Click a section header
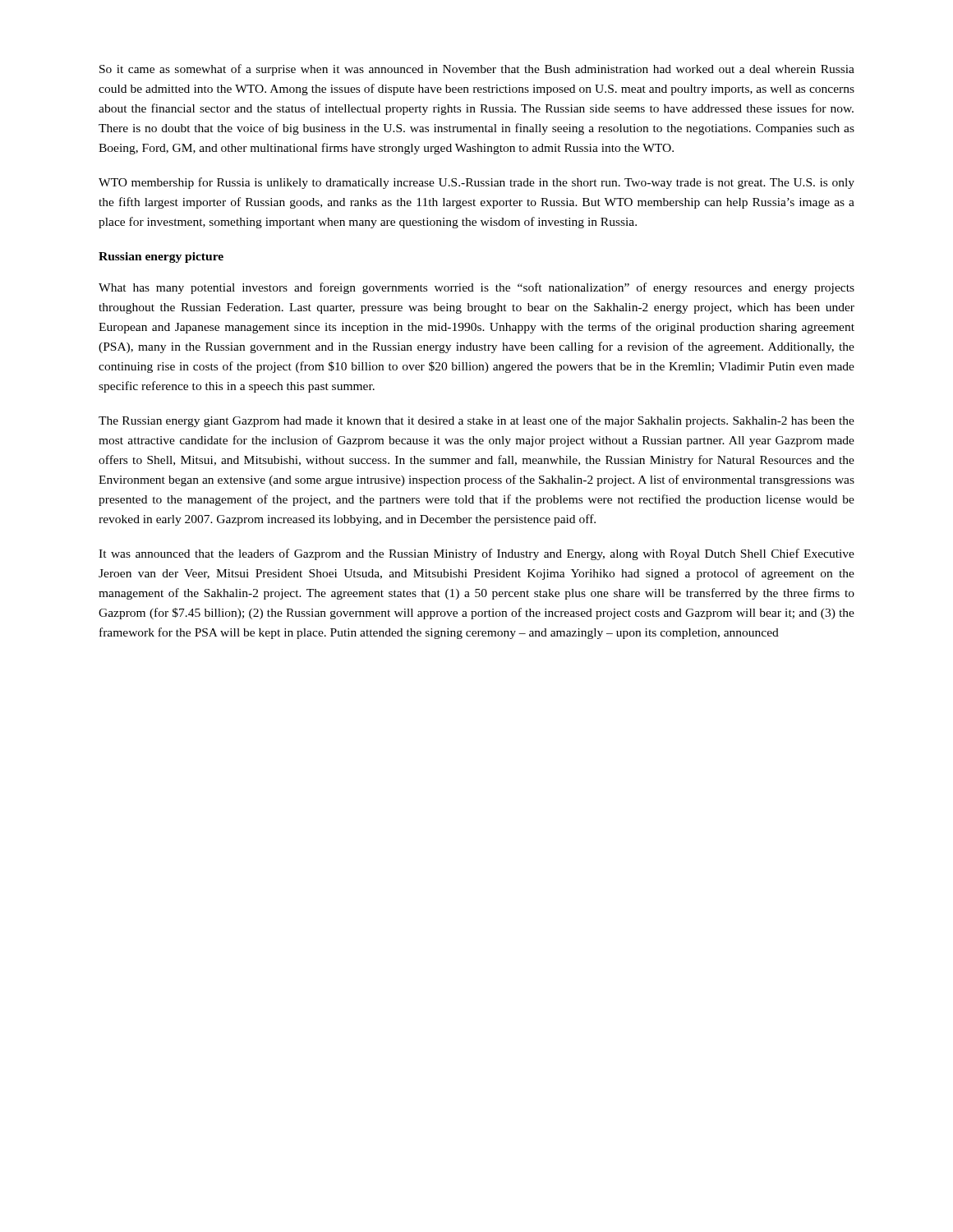Viewport: 953px width, 1232px height. point(161,256)
